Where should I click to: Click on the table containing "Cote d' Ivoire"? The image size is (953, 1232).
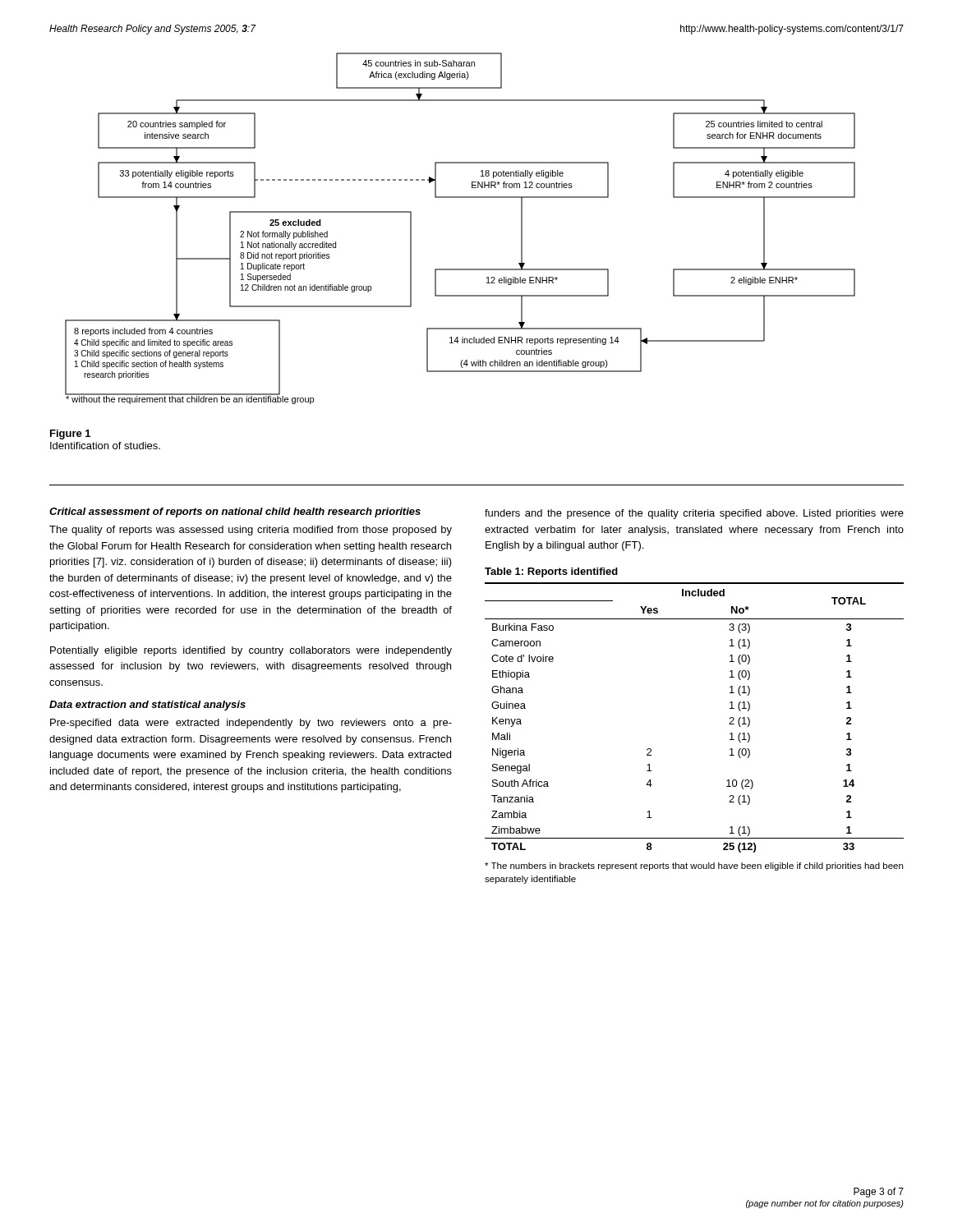(694, 725)
